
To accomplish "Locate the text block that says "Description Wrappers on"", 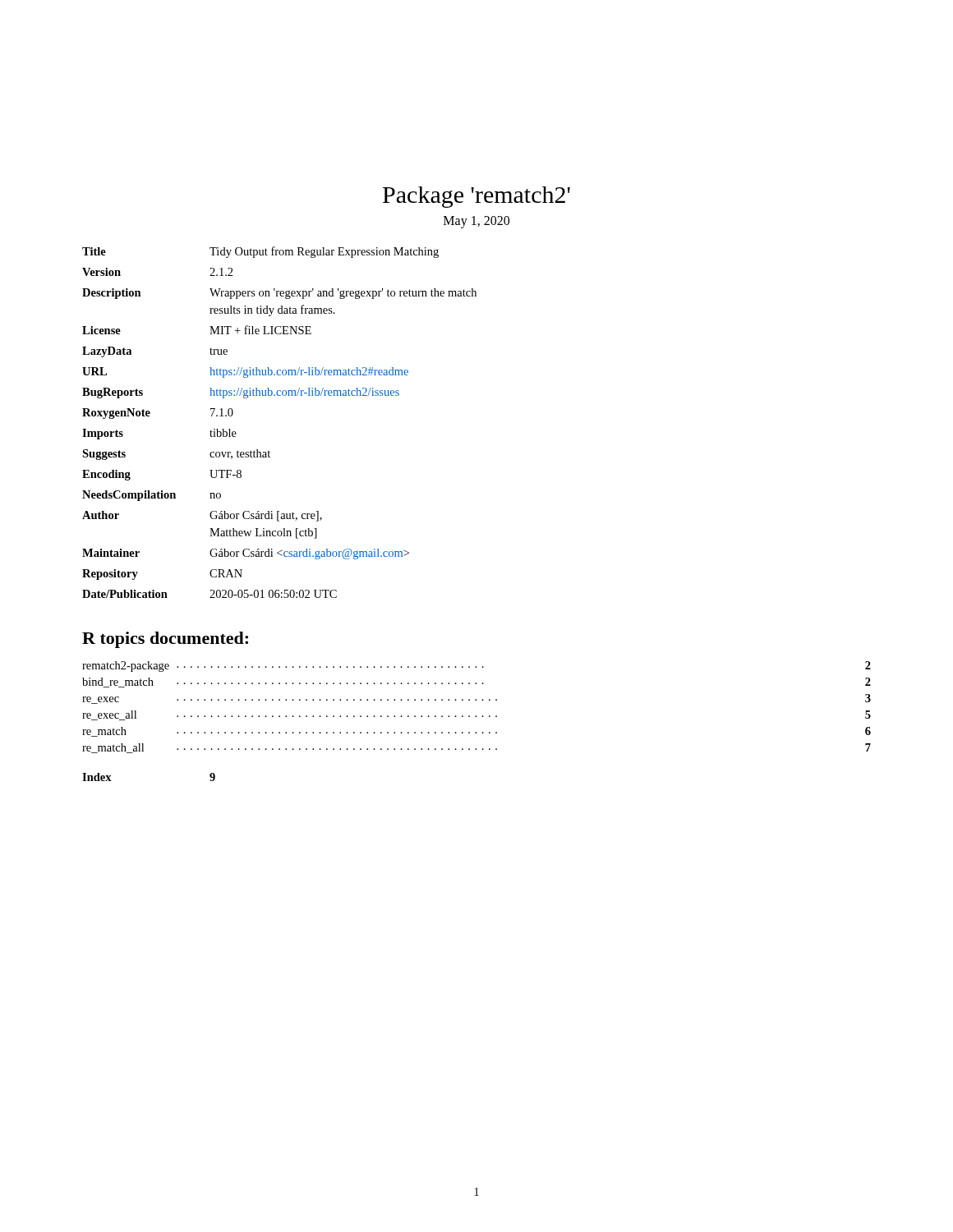I will [476, 301].
